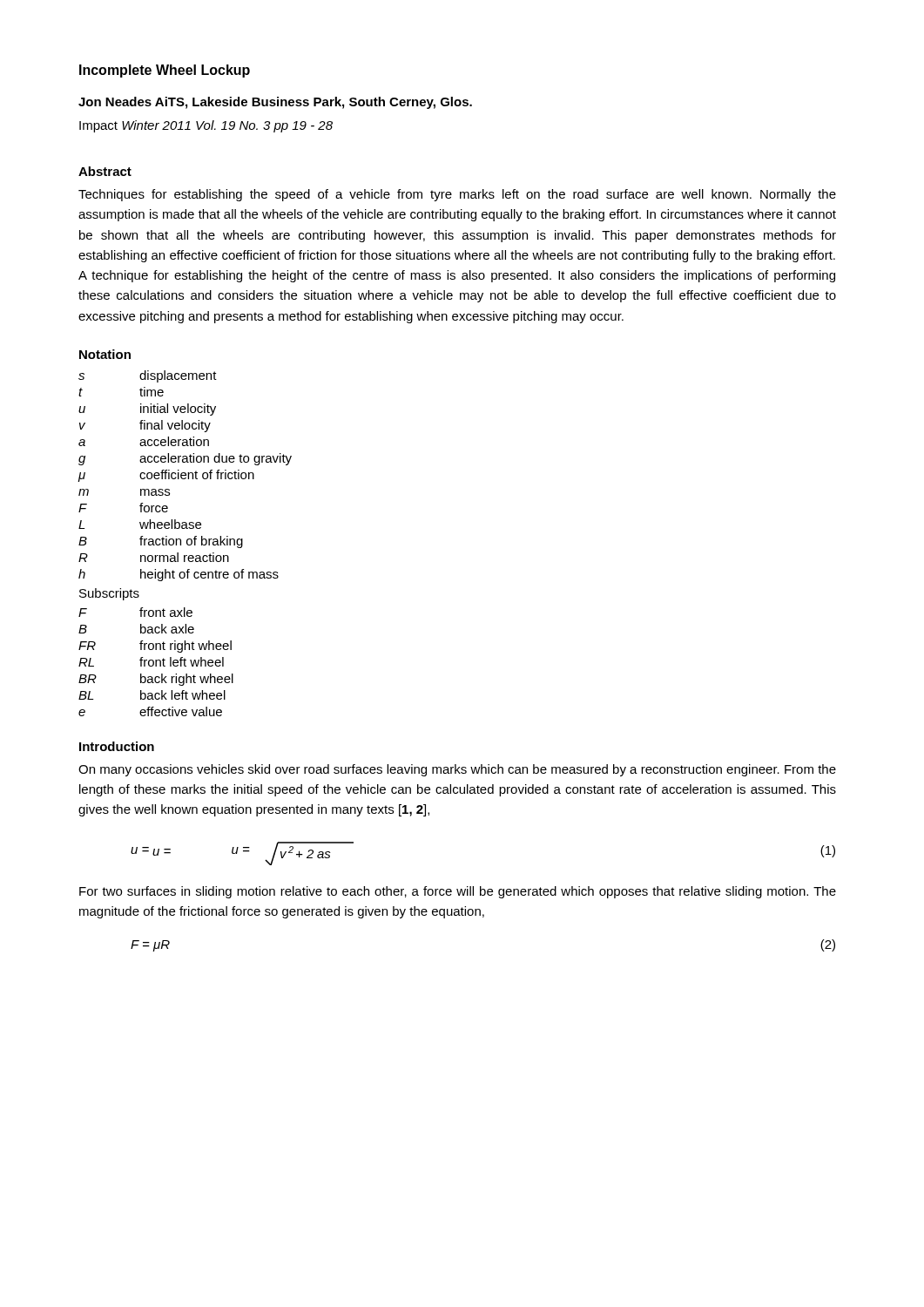
Task: Find the list item that says "μcoefficient of friction"
Action: point(185,474)
